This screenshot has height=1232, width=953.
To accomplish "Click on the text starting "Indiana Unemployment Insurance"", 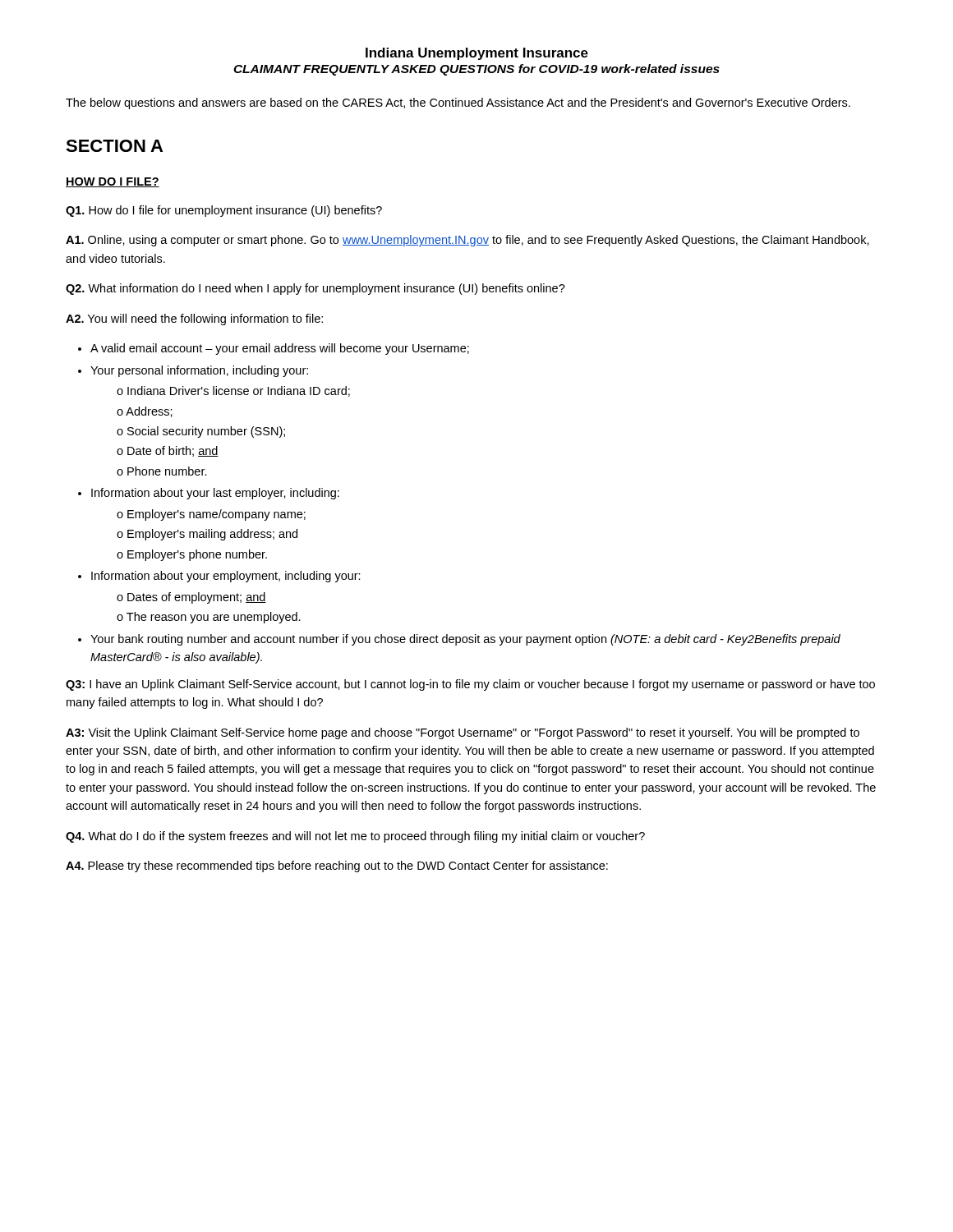I will pos(476,61).
